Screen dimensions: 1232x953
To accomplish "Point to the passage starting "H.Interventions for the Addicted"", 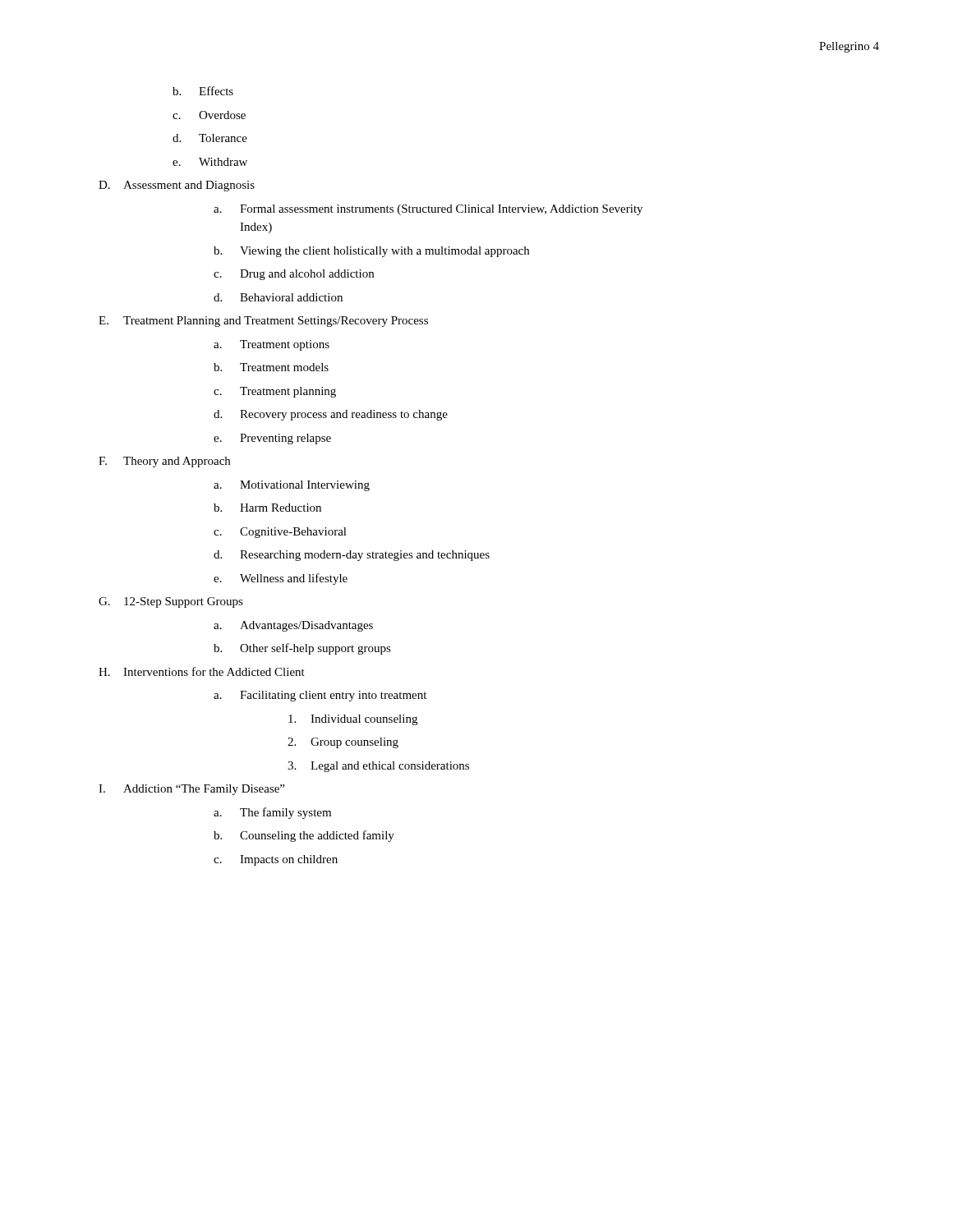I will coord(202,672).
